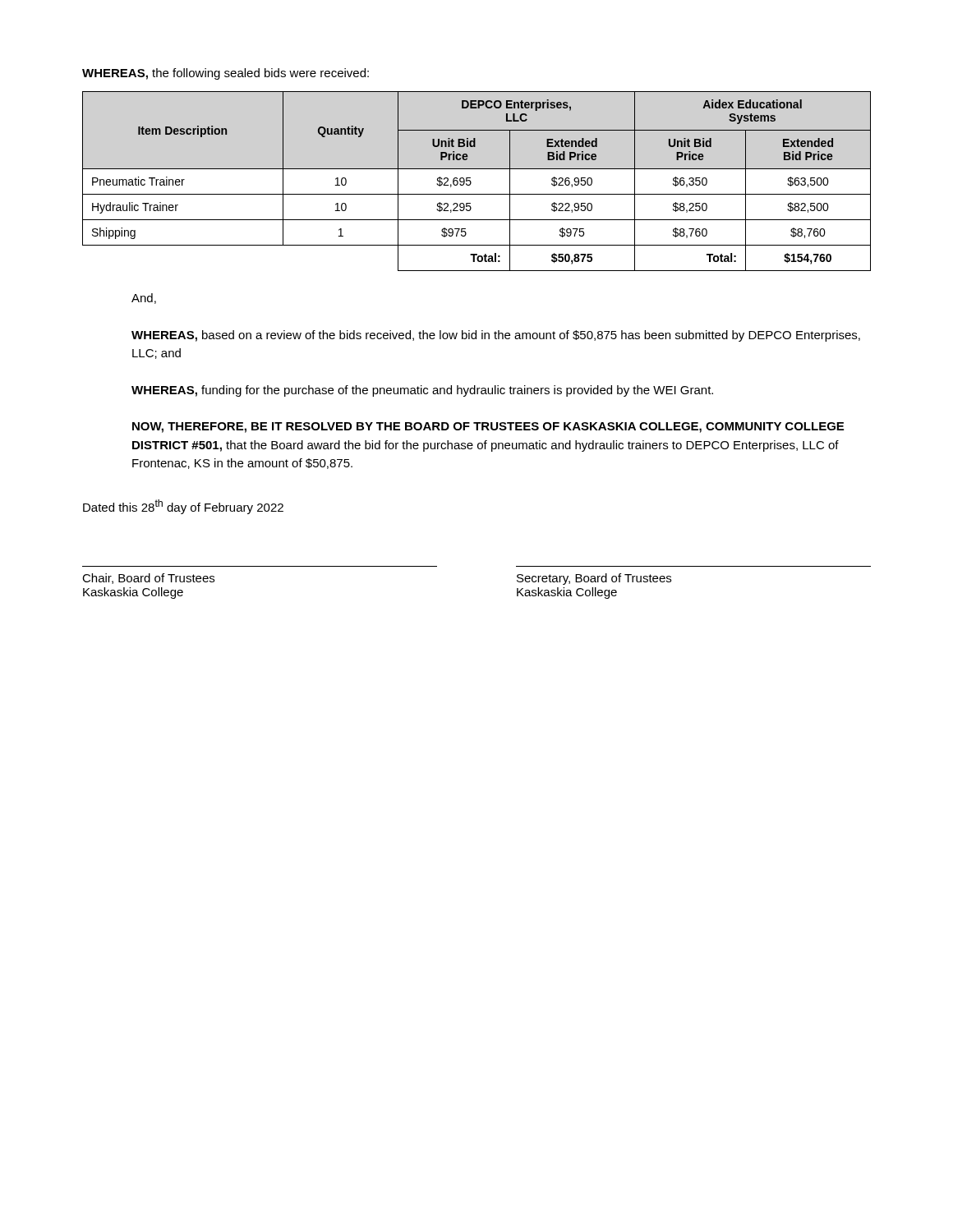Screen dimensions: 1232x953
Task: Locate the passage starting "Secretary, Board of Trustees Kaskaskia College"
Action: [x=594, y=579]
